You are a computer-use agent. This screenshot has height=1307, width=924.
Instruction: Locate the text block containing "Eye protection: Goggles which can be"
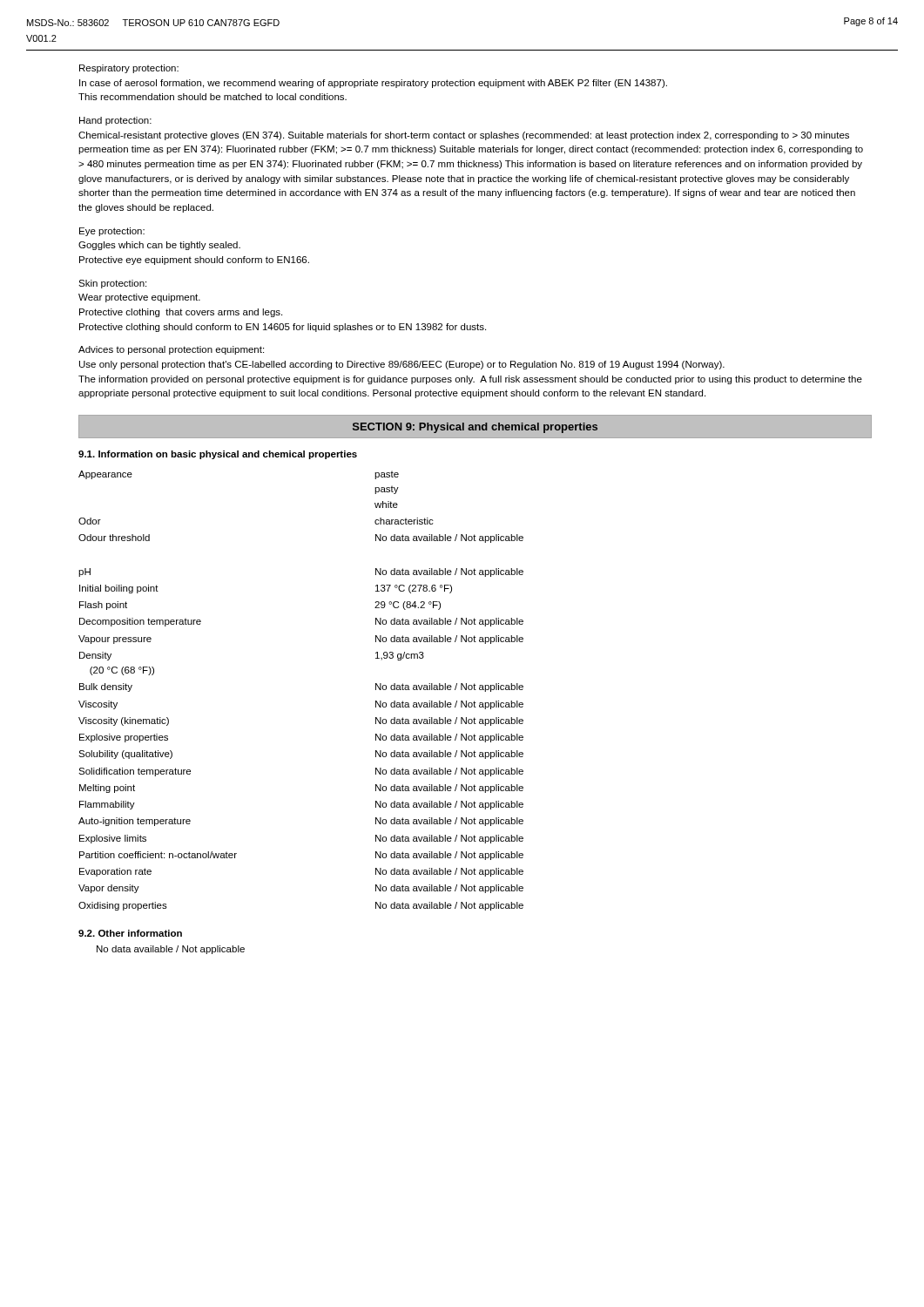tap(194, 245)
